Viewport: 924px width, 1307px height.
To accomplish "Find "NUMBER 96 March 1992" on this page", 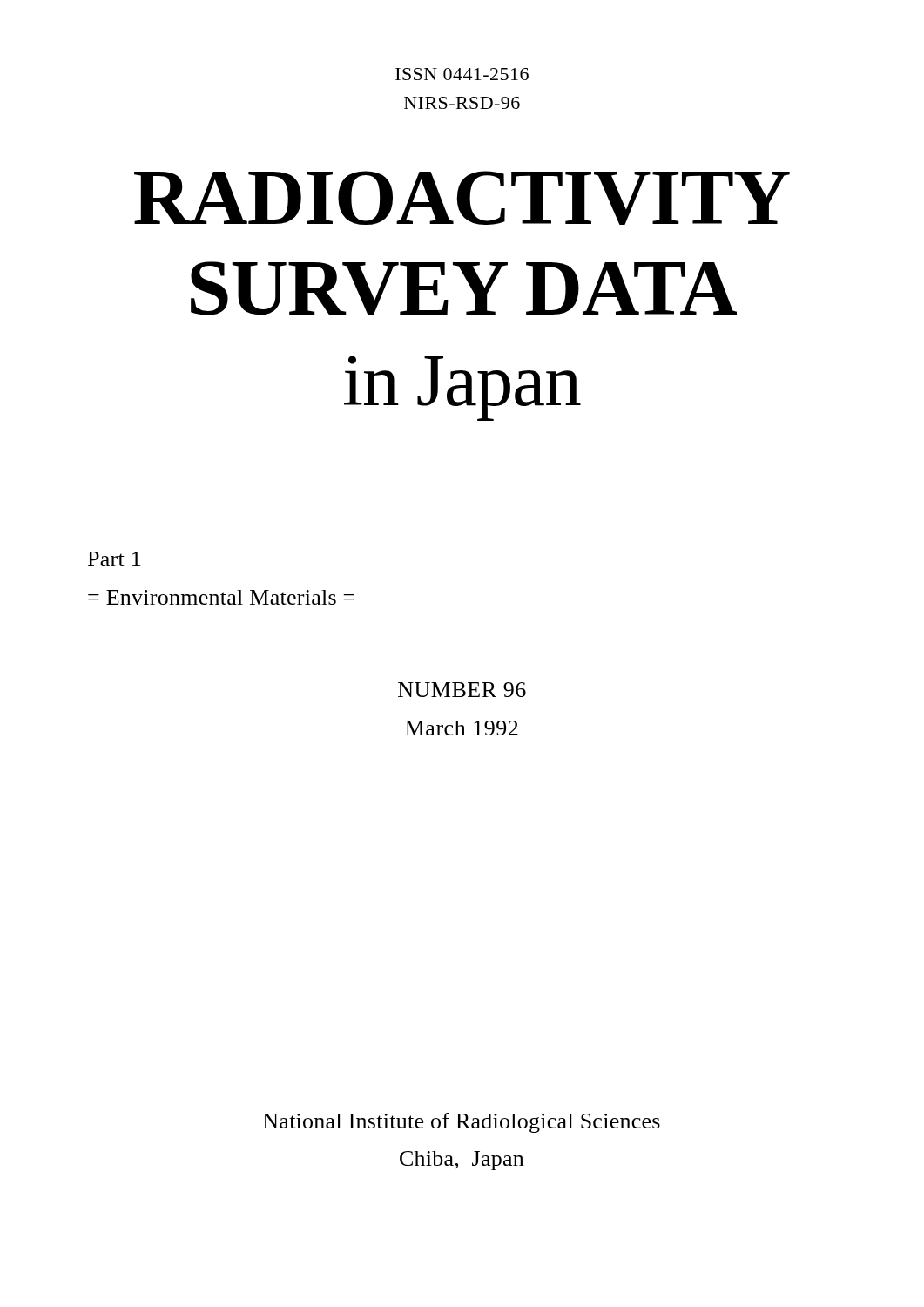I will click(462, 690).
